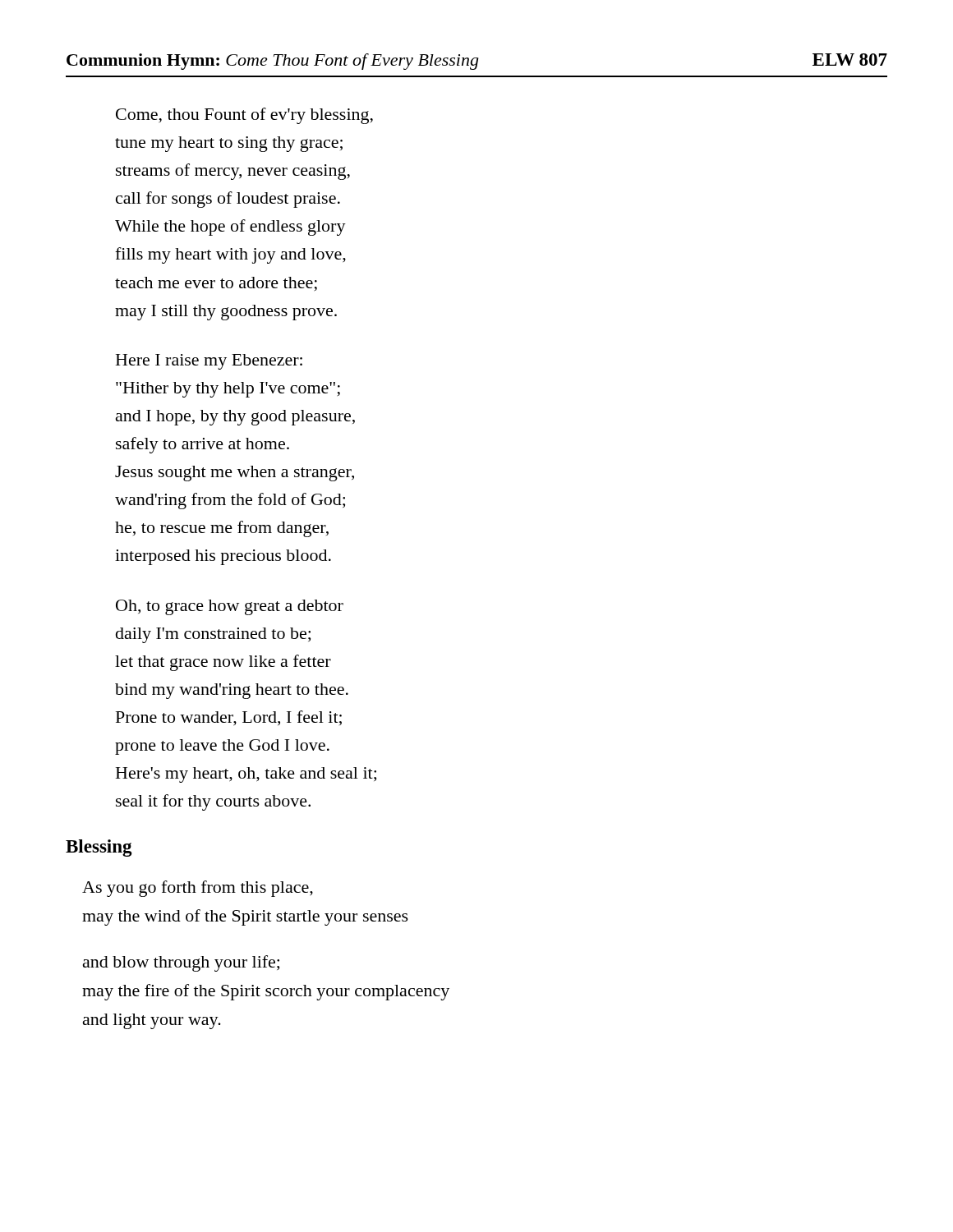Click the passage that begins "Here I raise my Ebenezer: "Hither by thy"
Screen dimensions: 1232x953
[x=235, y=457]
